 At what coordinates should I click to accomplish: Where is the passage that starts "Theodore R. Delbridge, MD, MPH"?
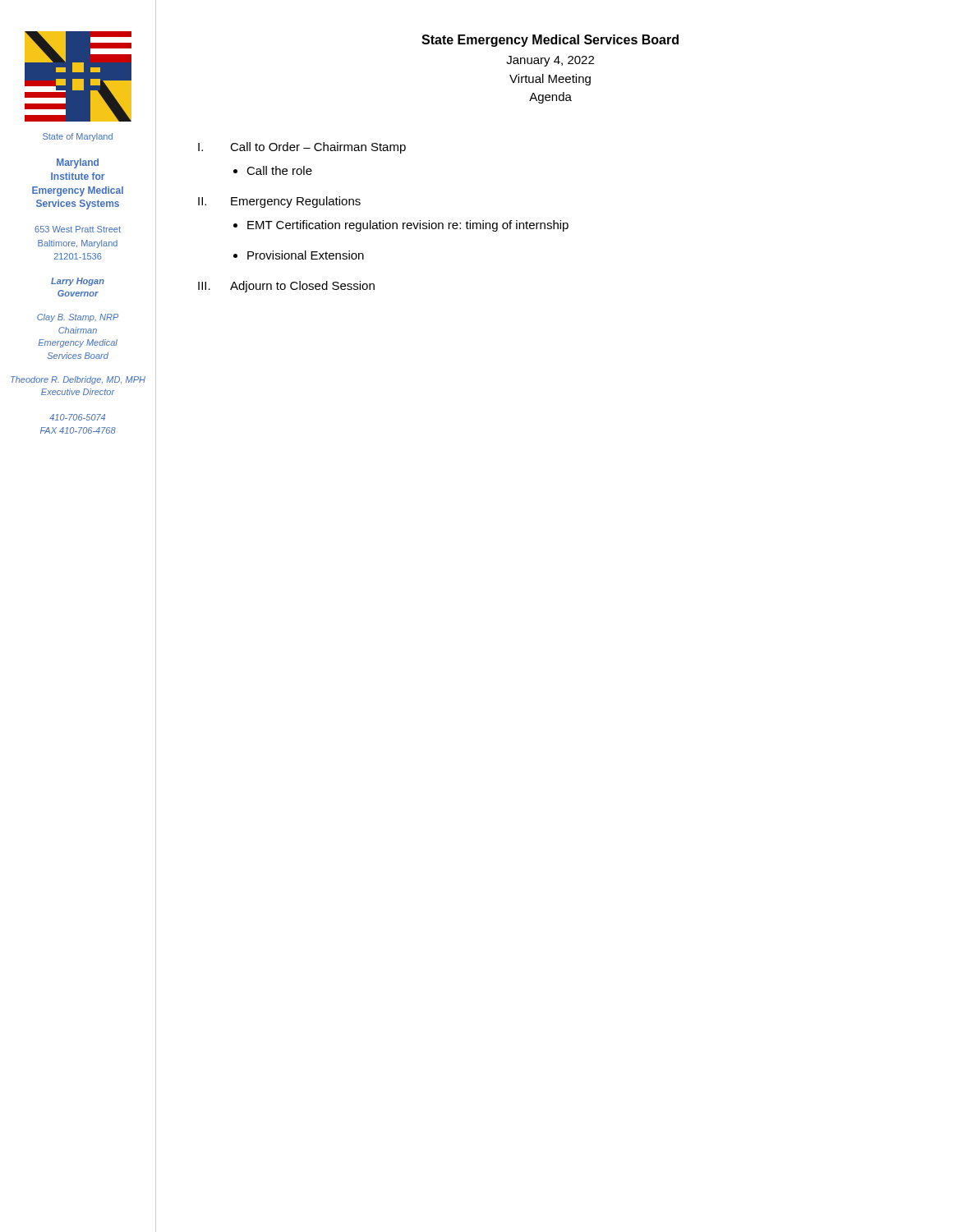point(78,386)
